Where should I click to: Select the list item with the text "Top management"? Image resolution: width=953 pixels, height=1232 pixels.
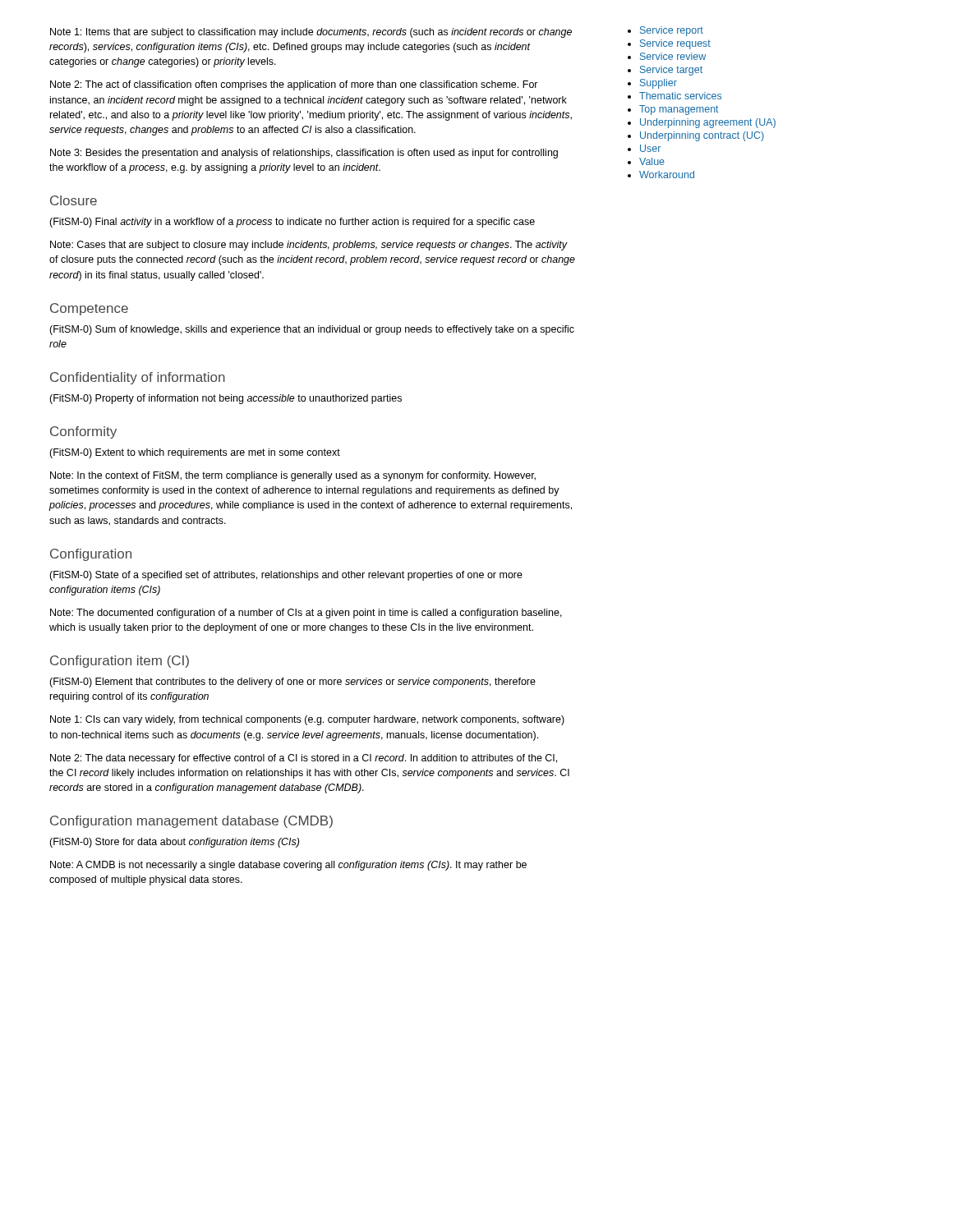(679, 109)
